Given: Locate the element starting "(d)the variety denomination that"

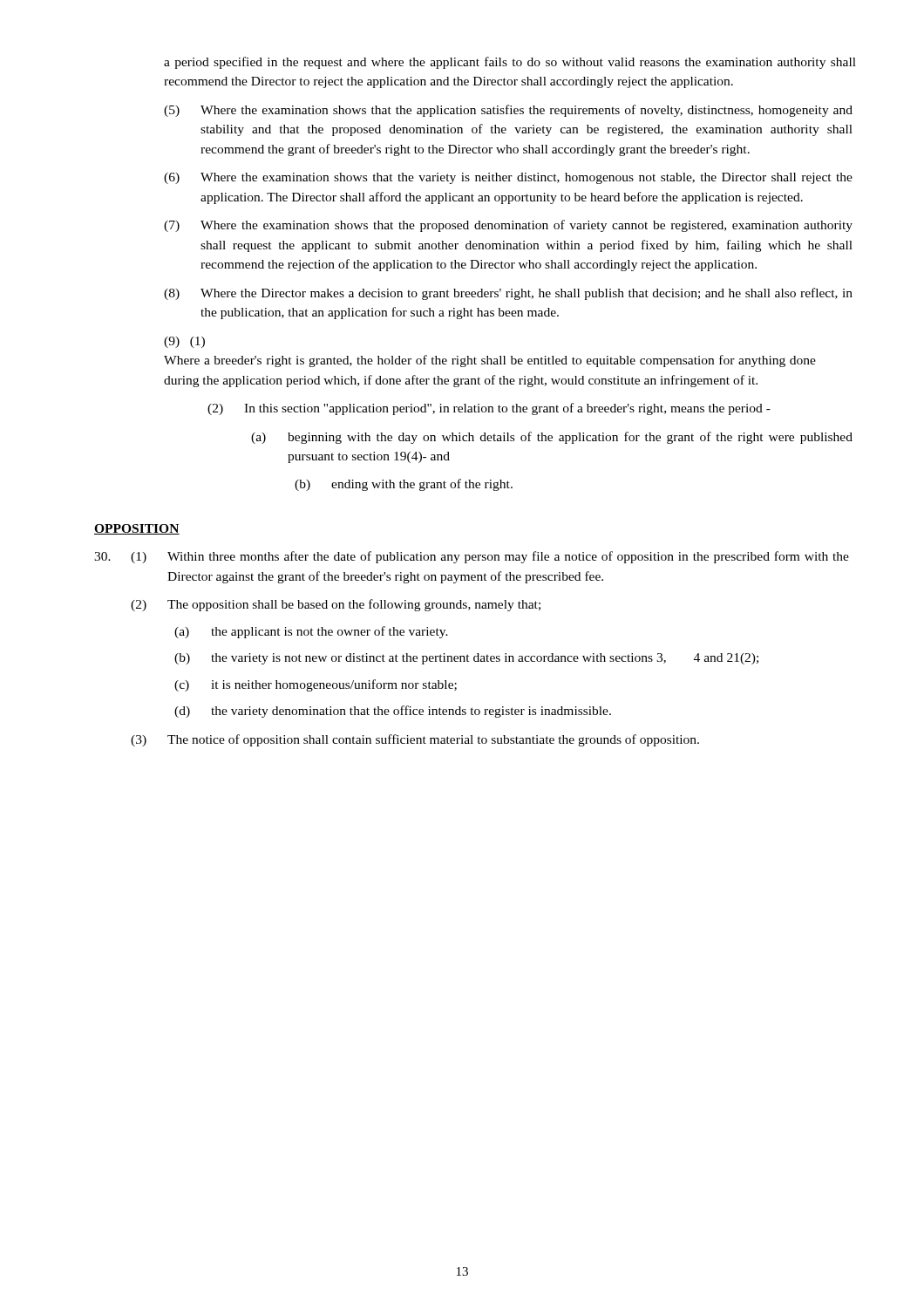Looking at the screenshot, I should pyautogui.click(x=513, y=711).
